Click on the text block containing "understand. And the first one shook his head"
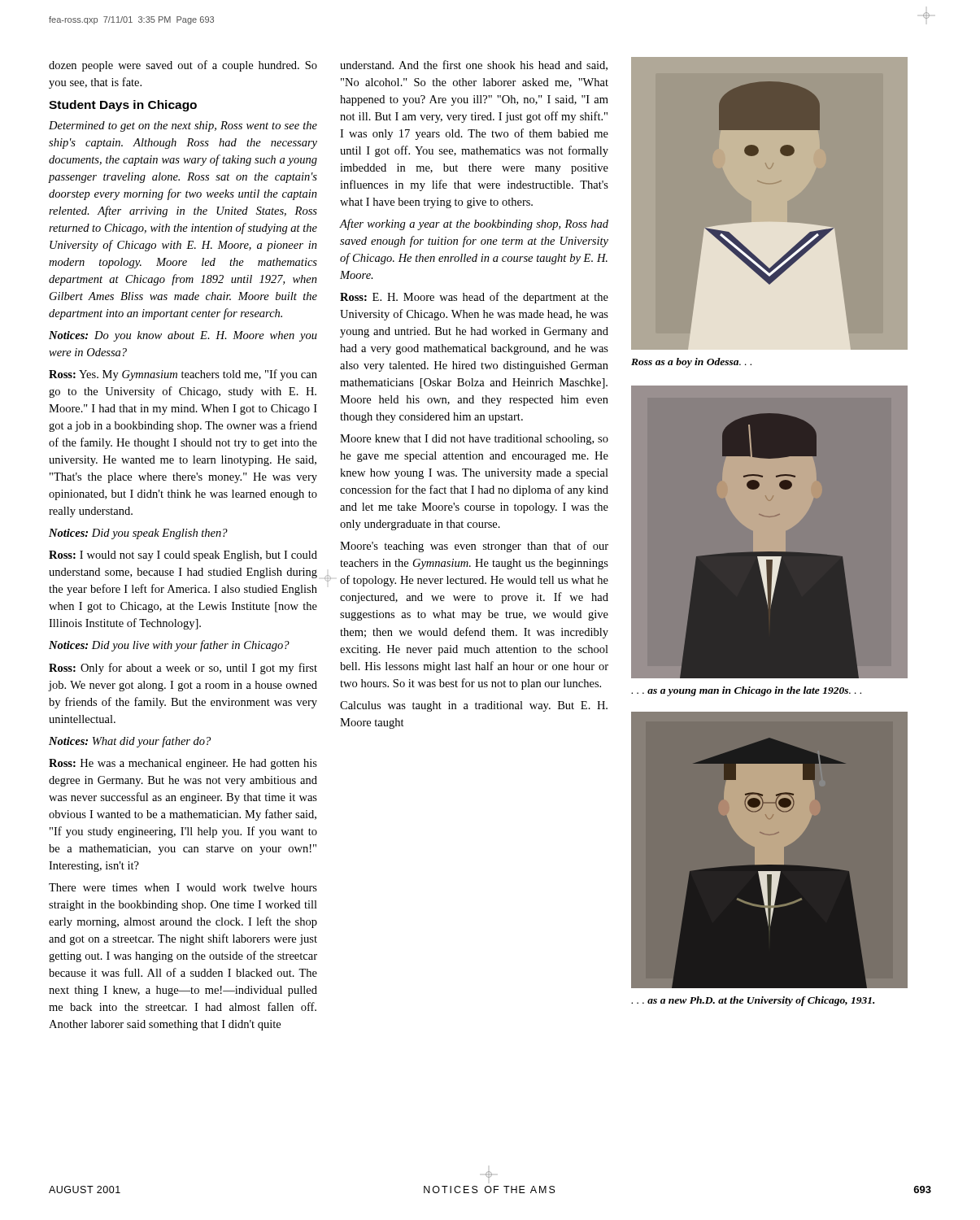 coord(474,134)
